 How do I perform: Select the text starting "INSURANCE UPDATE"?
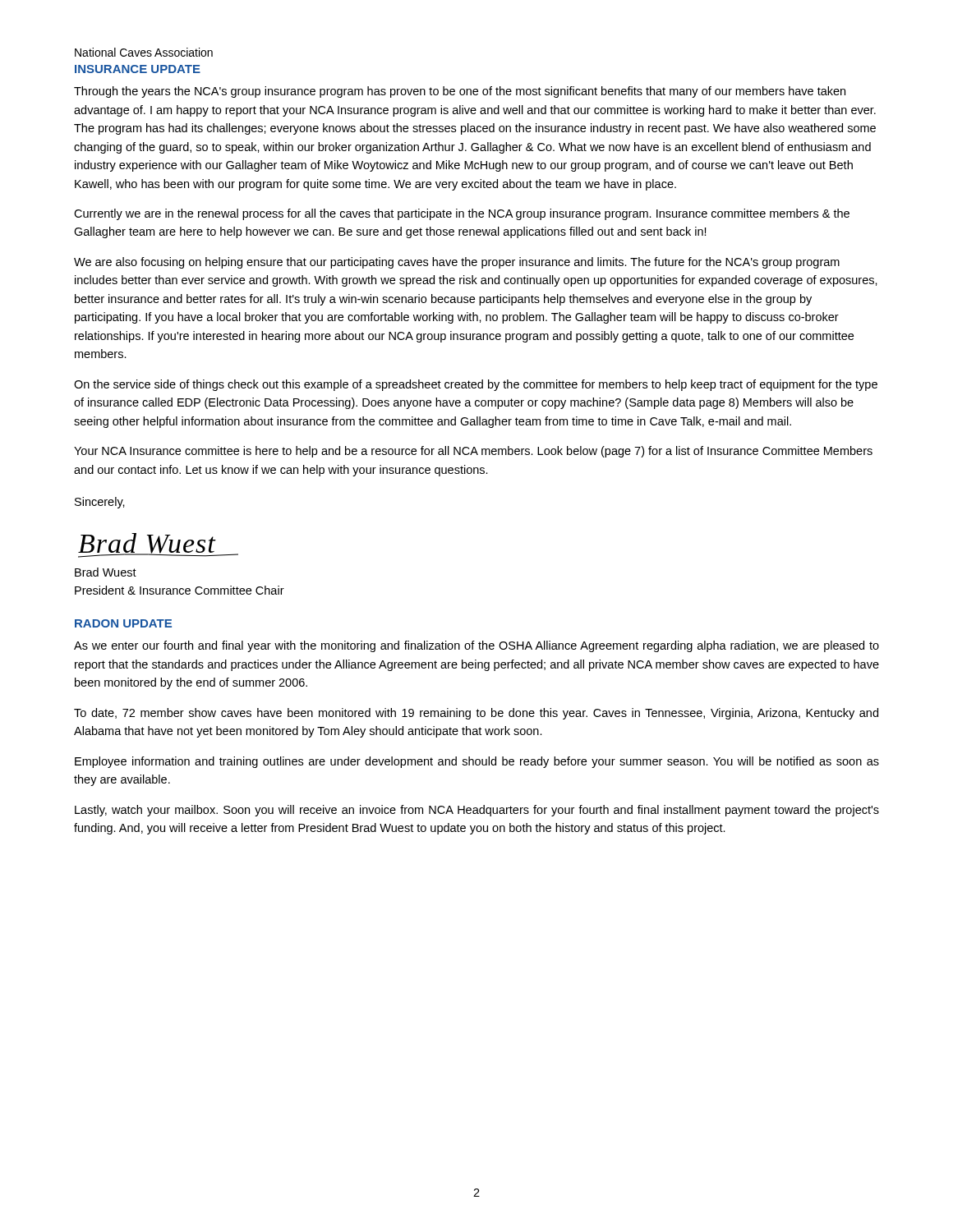point(137,69)
